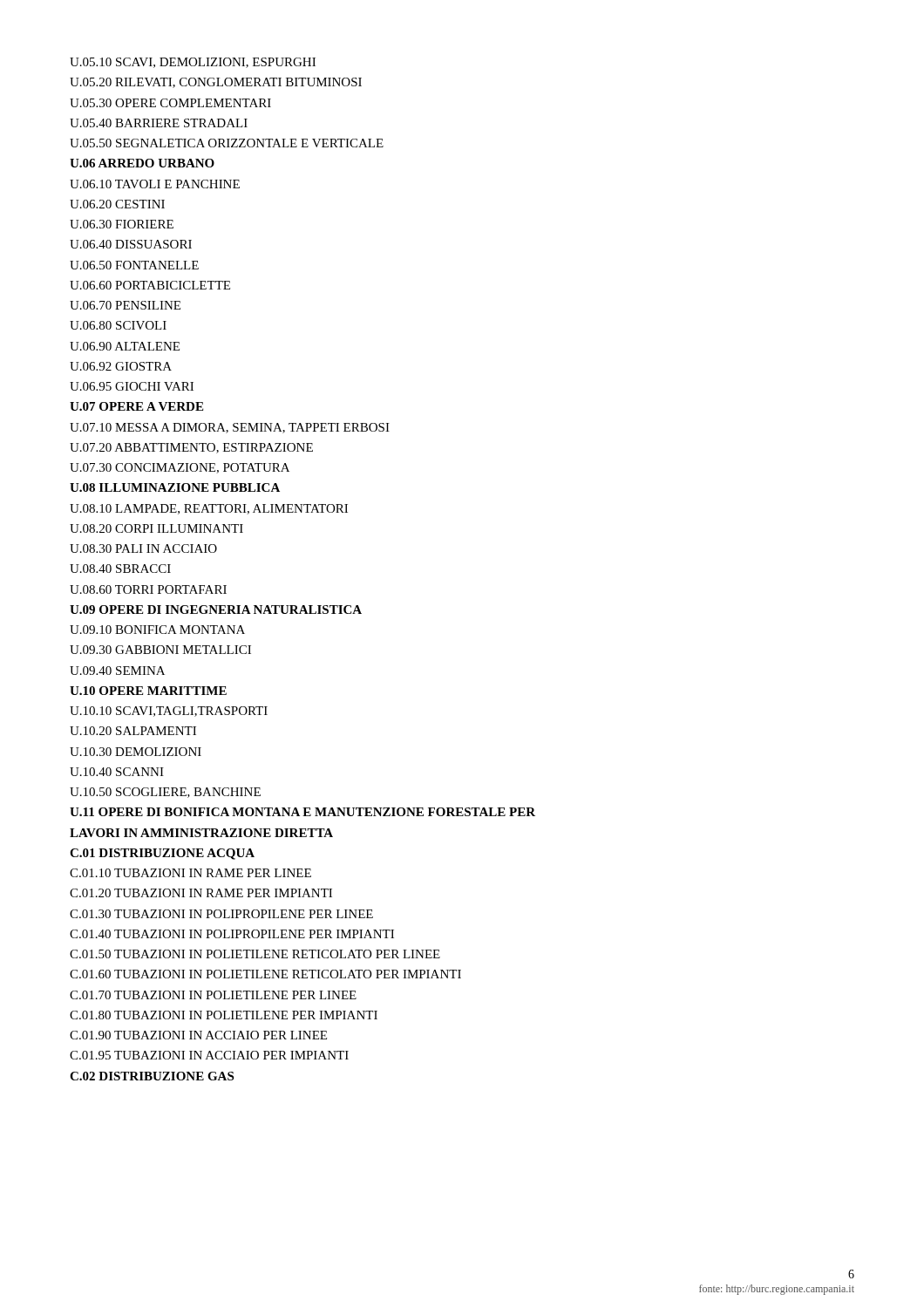Click the passage that begins "C.01.50 TUBAZIONI IN POLIETILENE RETICOLATO PER"

pyautogui.click(x=255, y=954)
